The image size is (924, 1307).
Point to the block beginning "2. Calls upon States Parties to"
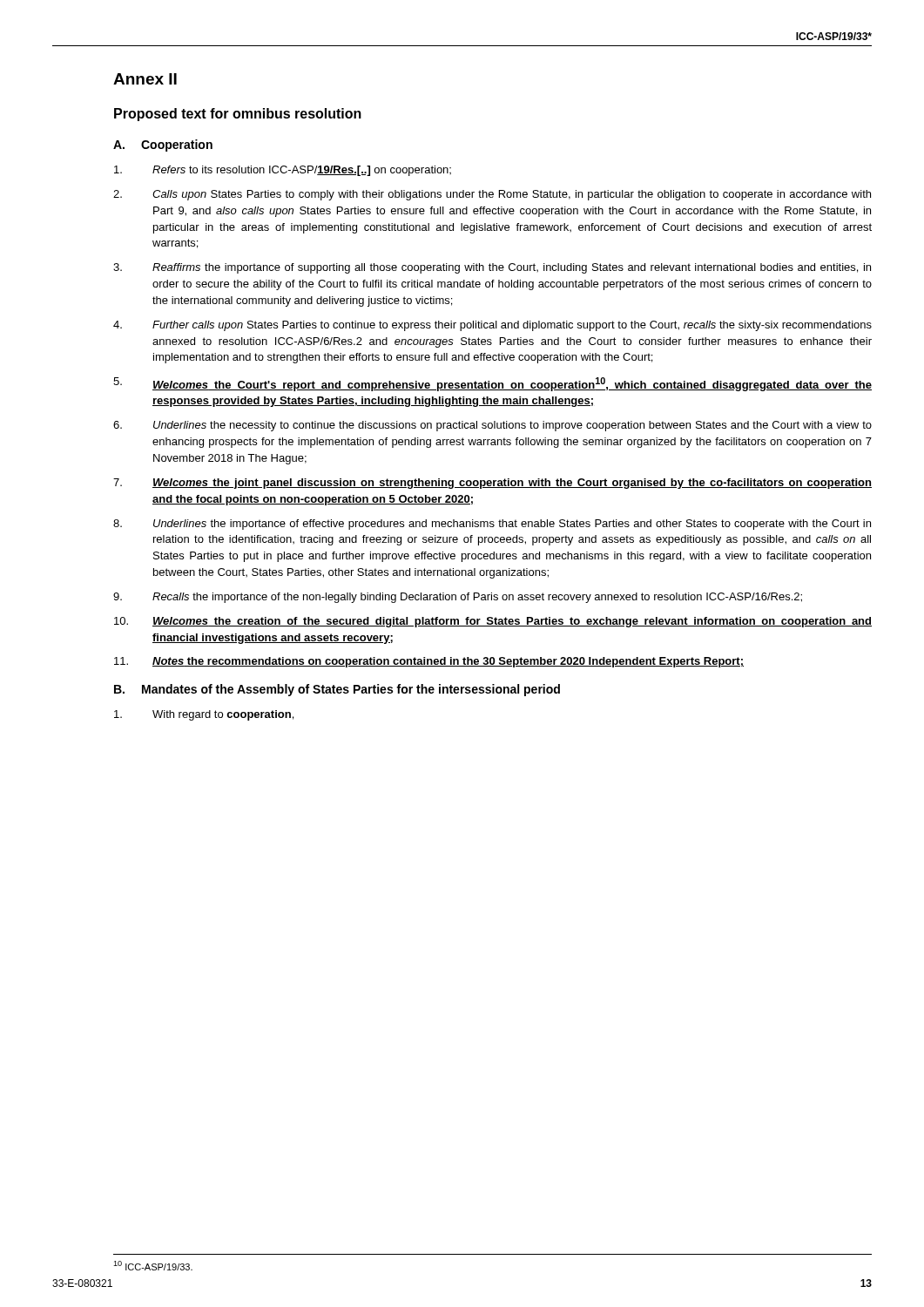(x=492, y=219)
